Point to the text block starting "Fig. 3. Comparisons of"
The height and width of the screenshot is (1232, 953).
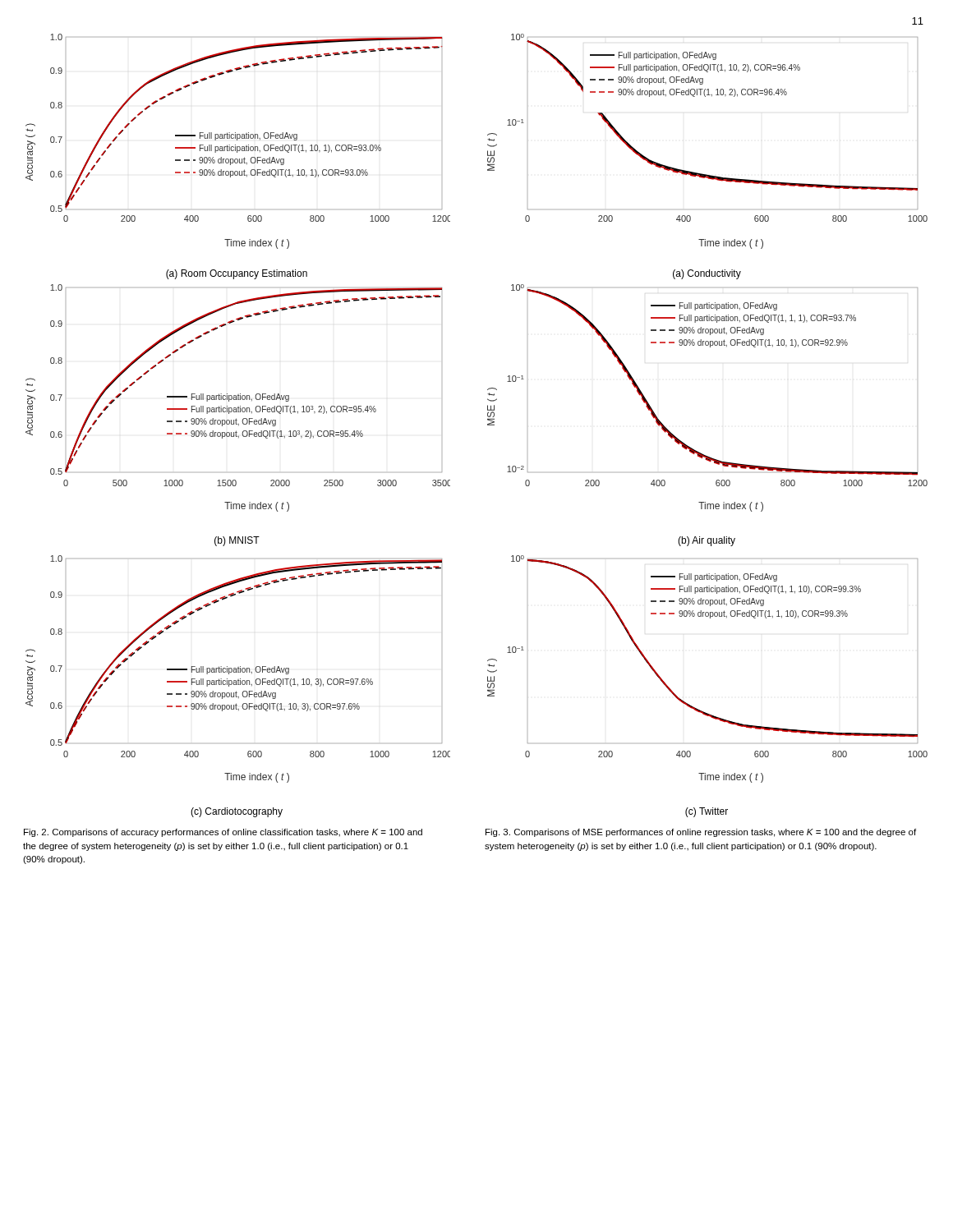[x=700, y=839]
